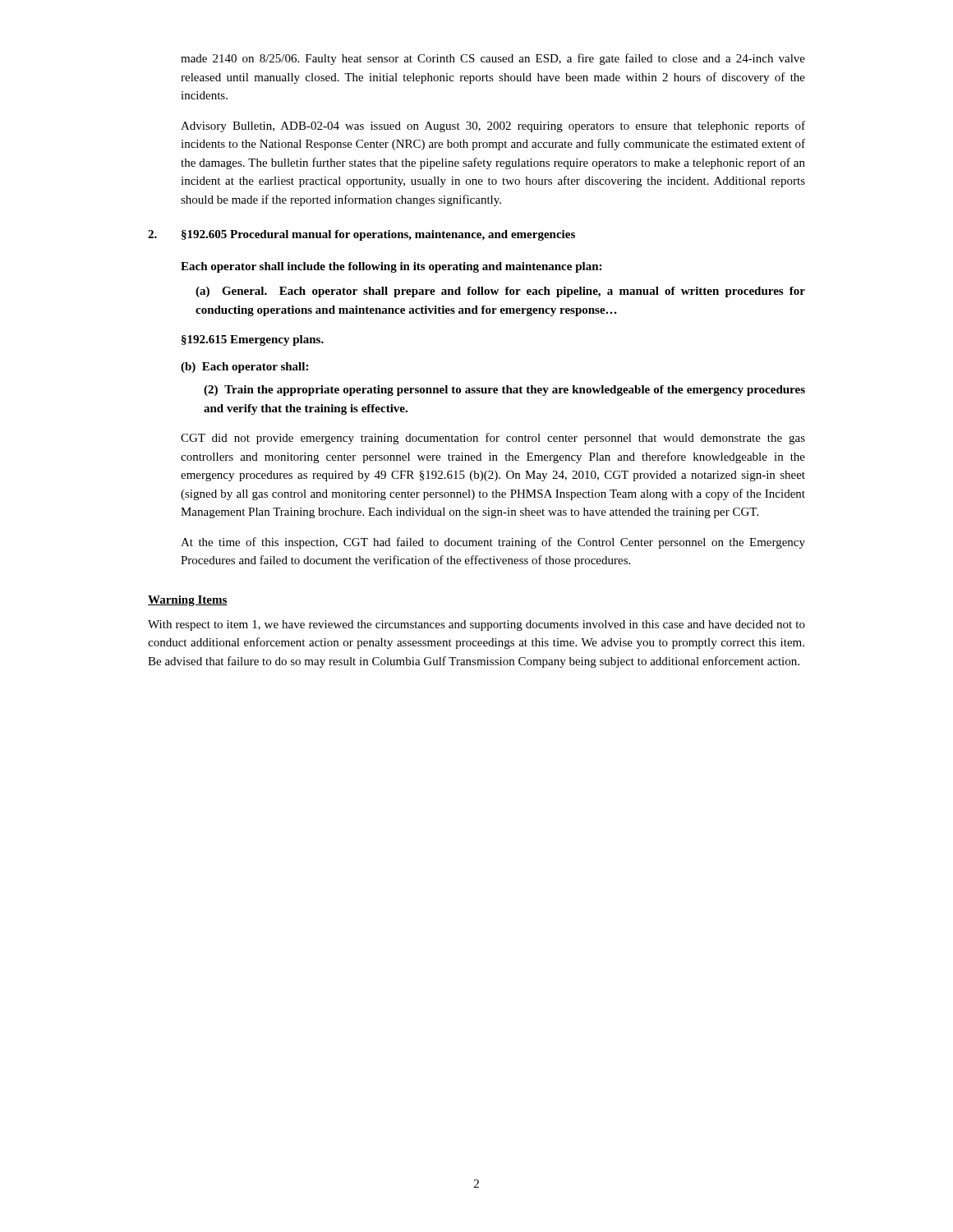Locate the text "Warning Items"
The height and width of the screenshot is (1232, 953).
click(x=187, y=599)
